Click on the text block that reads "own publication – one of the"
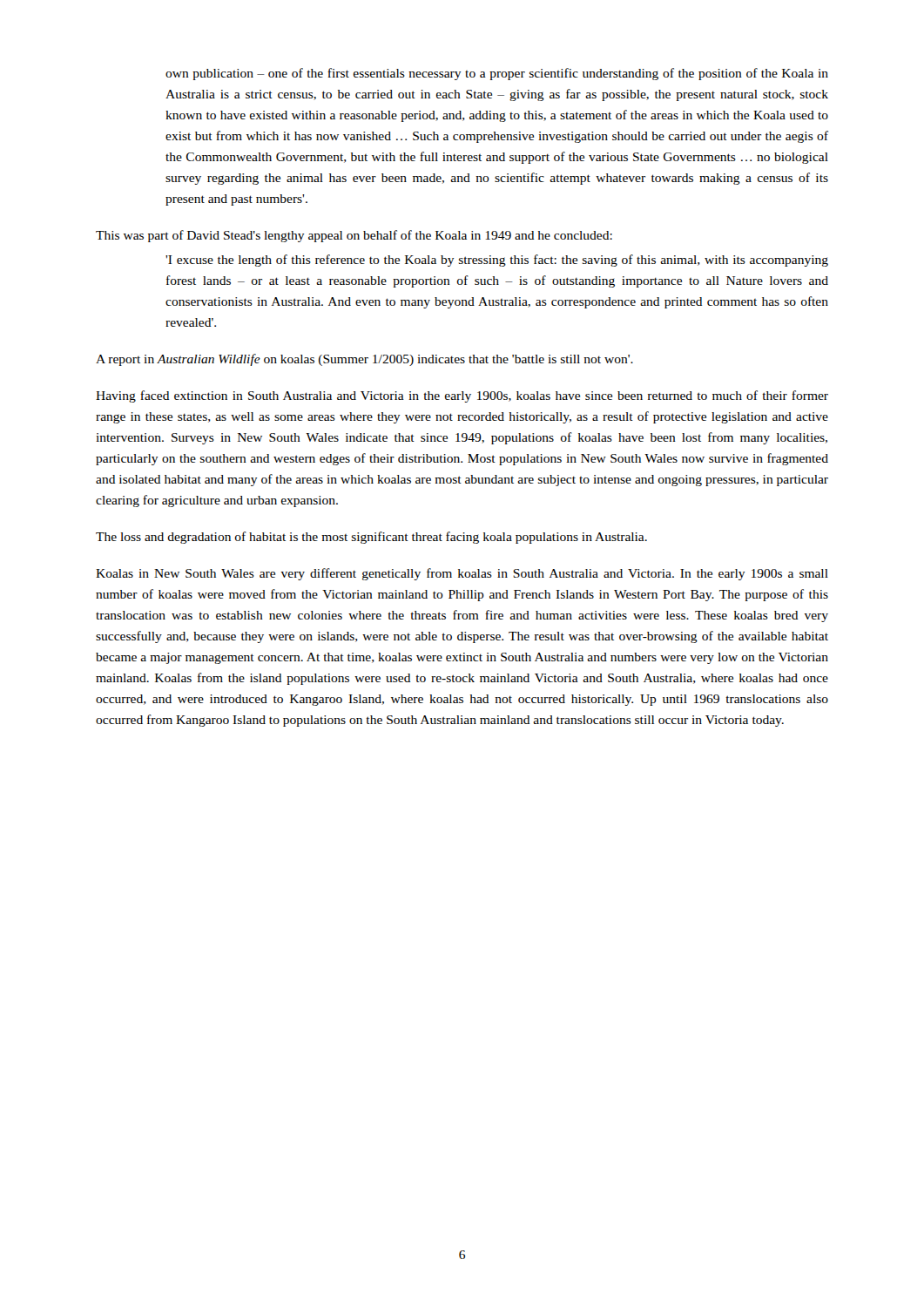This screenshot has height=1307, width=924. click(497, 136)
